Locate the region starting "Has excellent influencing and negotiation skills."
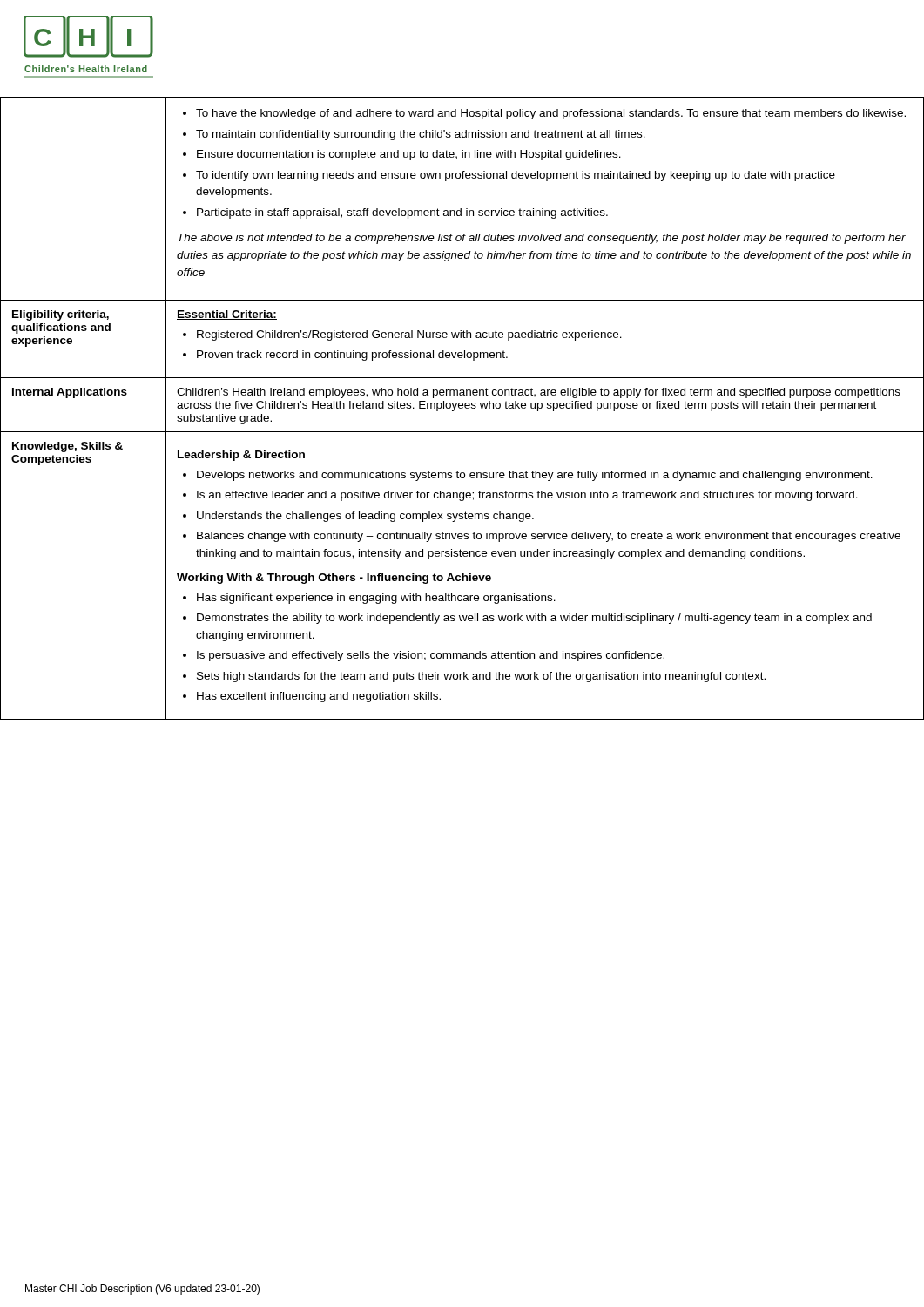The height and width of the screenshot is (1307, 924). (319, 696)
